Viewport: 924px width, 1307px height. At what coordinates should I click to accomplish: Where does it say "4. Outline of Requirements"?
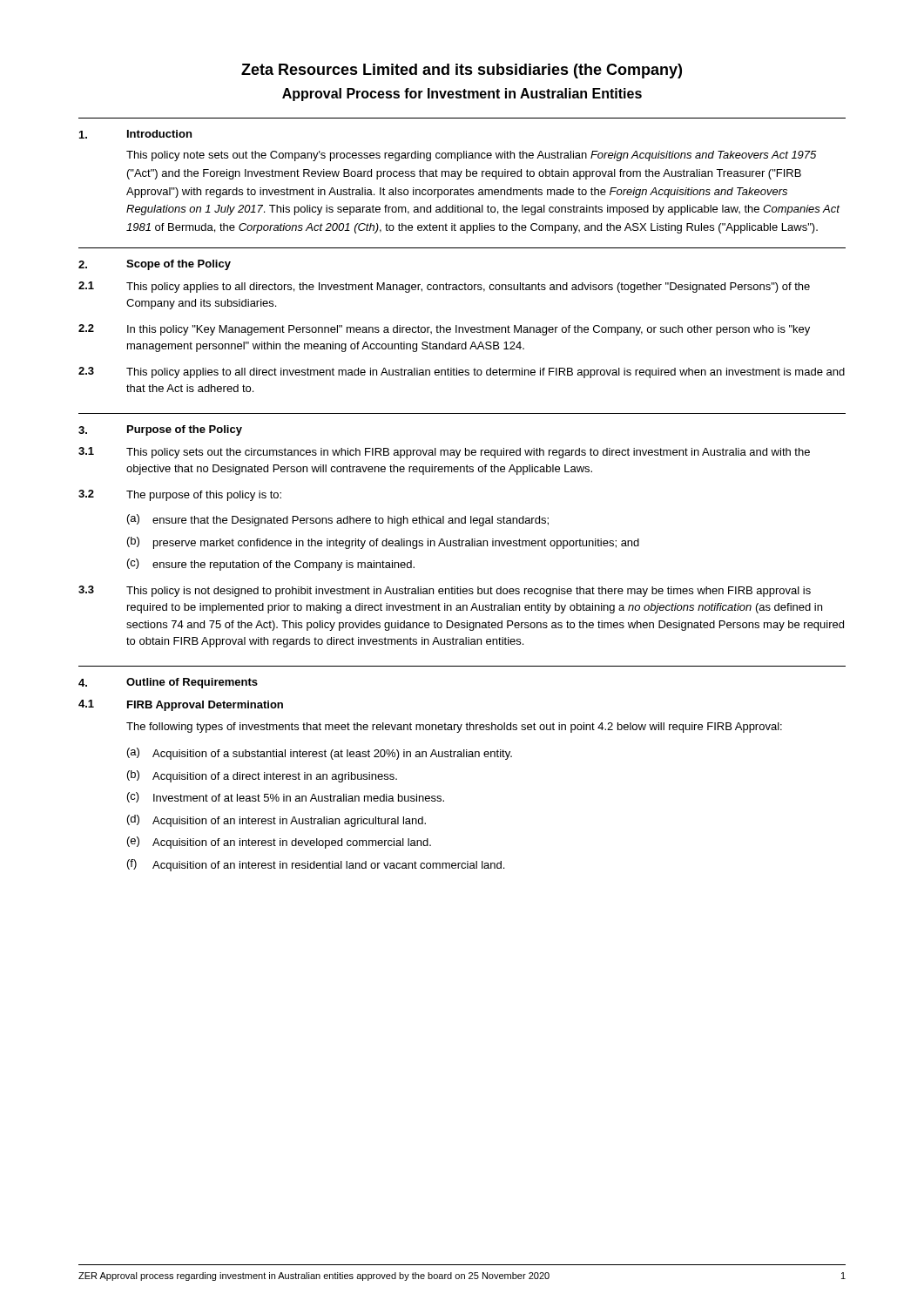(x=168, y=682)
